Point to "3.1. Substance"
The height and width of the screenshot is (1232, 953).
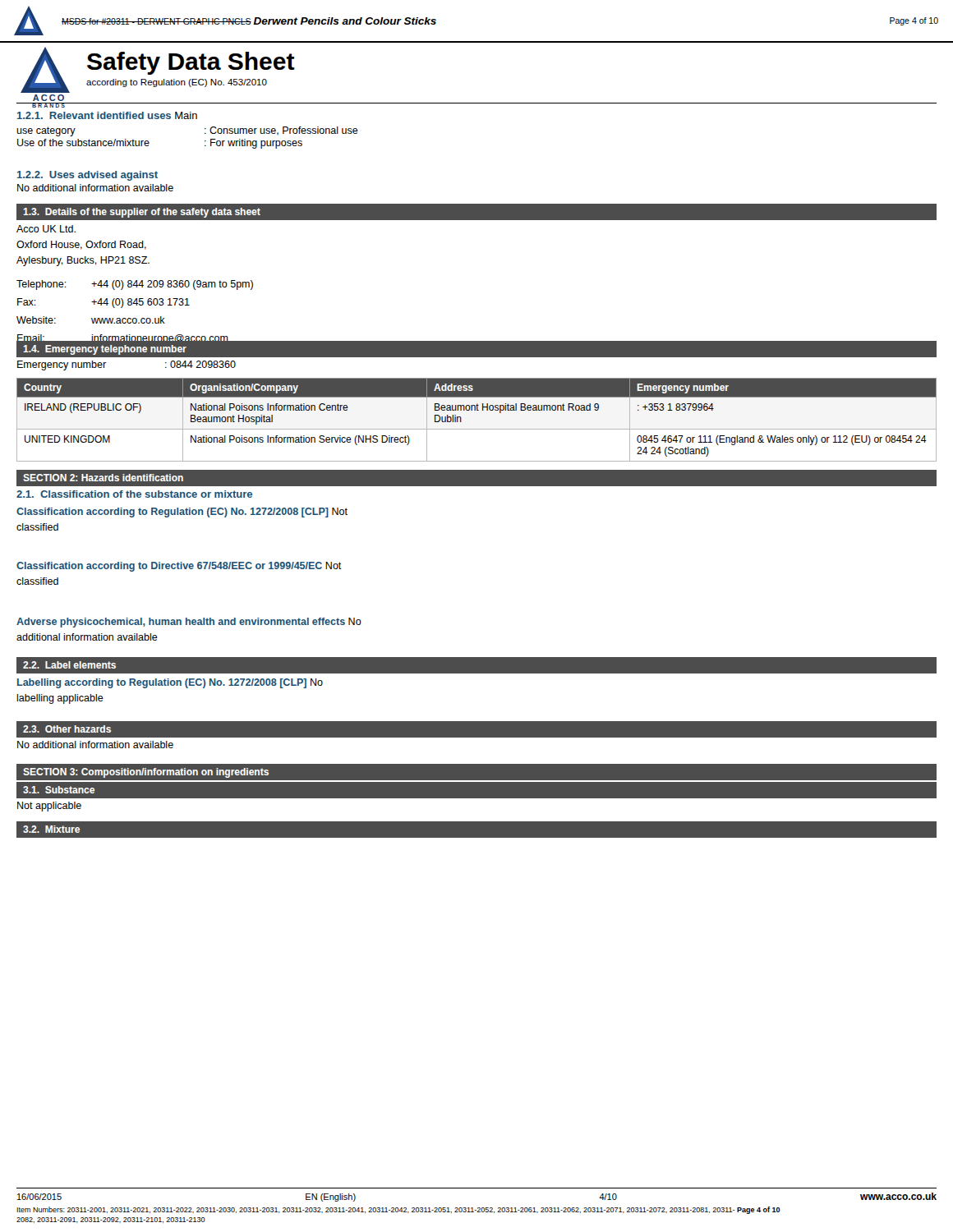(59, 790)
